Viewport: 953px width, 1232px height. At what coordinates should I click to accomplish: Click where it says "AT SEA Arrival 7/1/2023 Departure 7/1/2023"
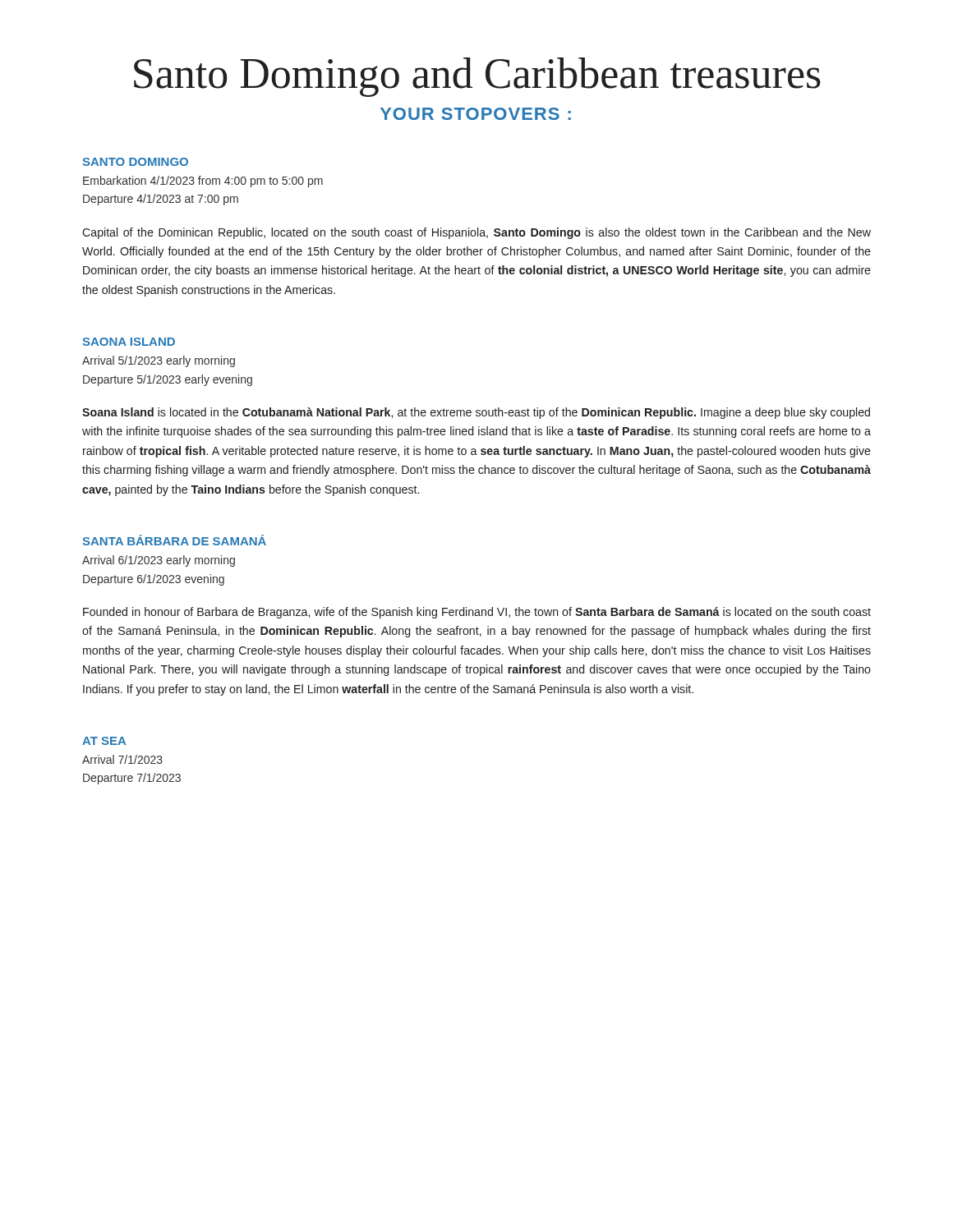(x=104, y=741)
